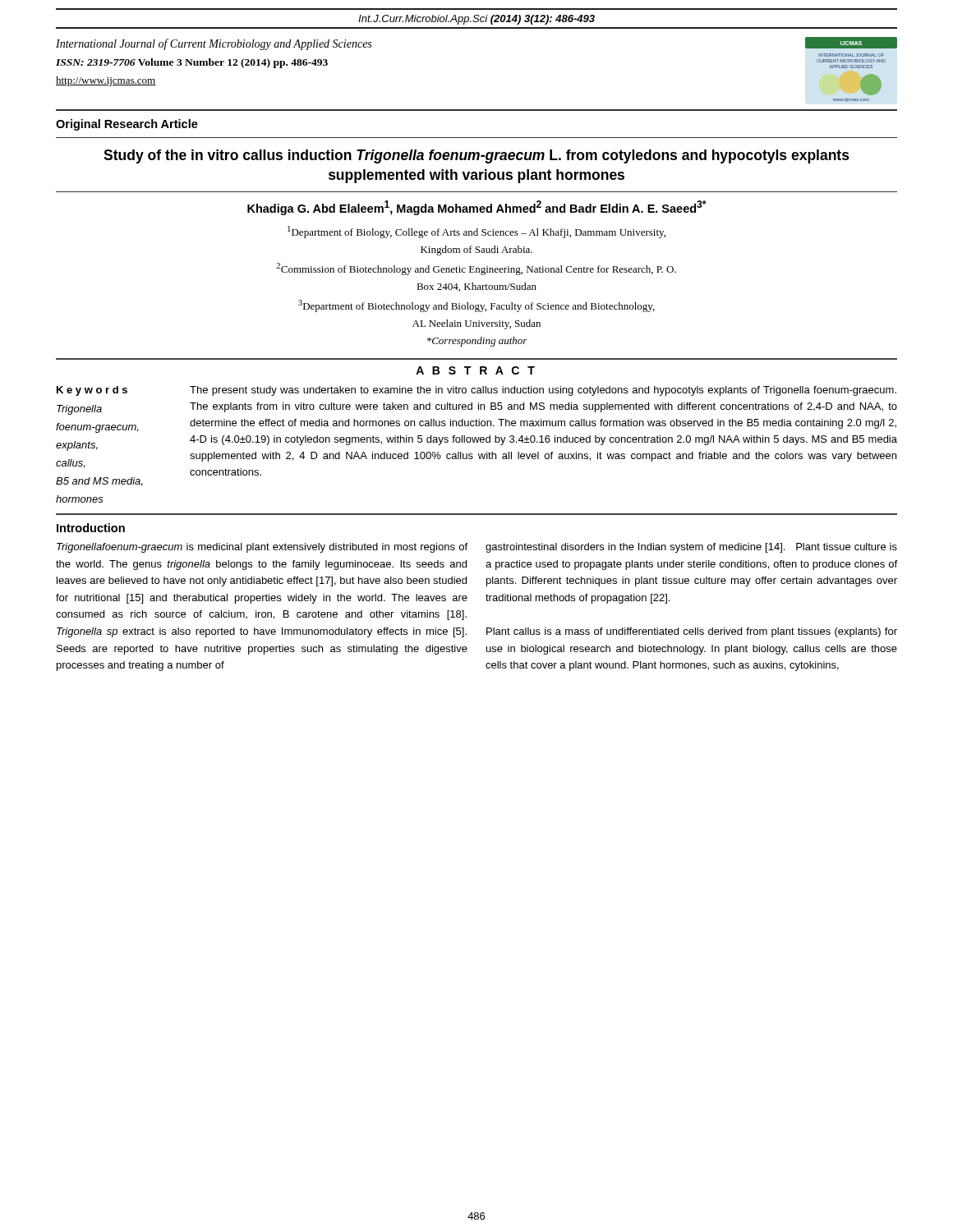Select the table
Image resolution: width=953 pixels, height=1232 pixels.
pos(476,437)
